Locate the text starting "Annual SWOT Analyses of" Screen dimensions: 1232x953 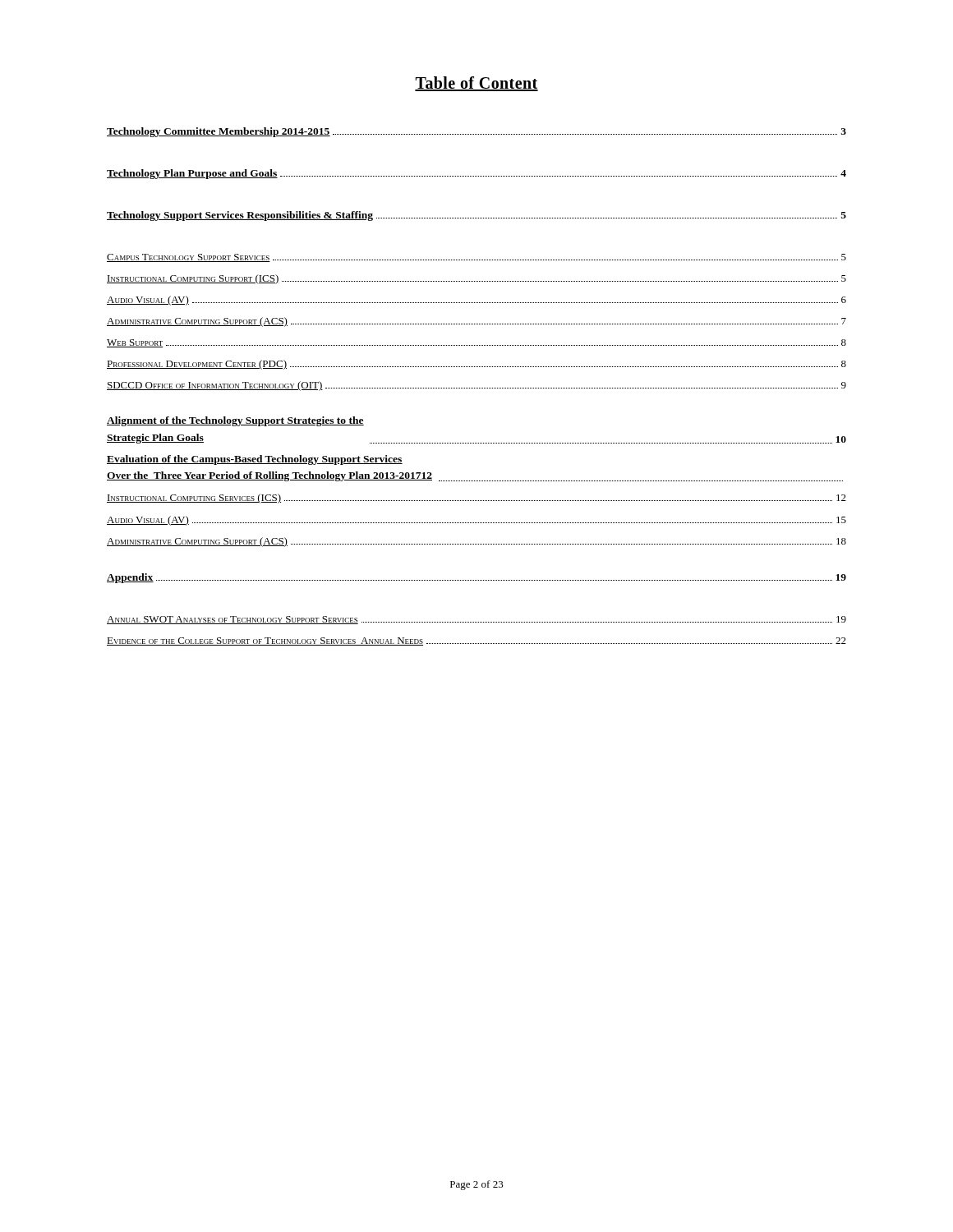[x=476, y=619]
